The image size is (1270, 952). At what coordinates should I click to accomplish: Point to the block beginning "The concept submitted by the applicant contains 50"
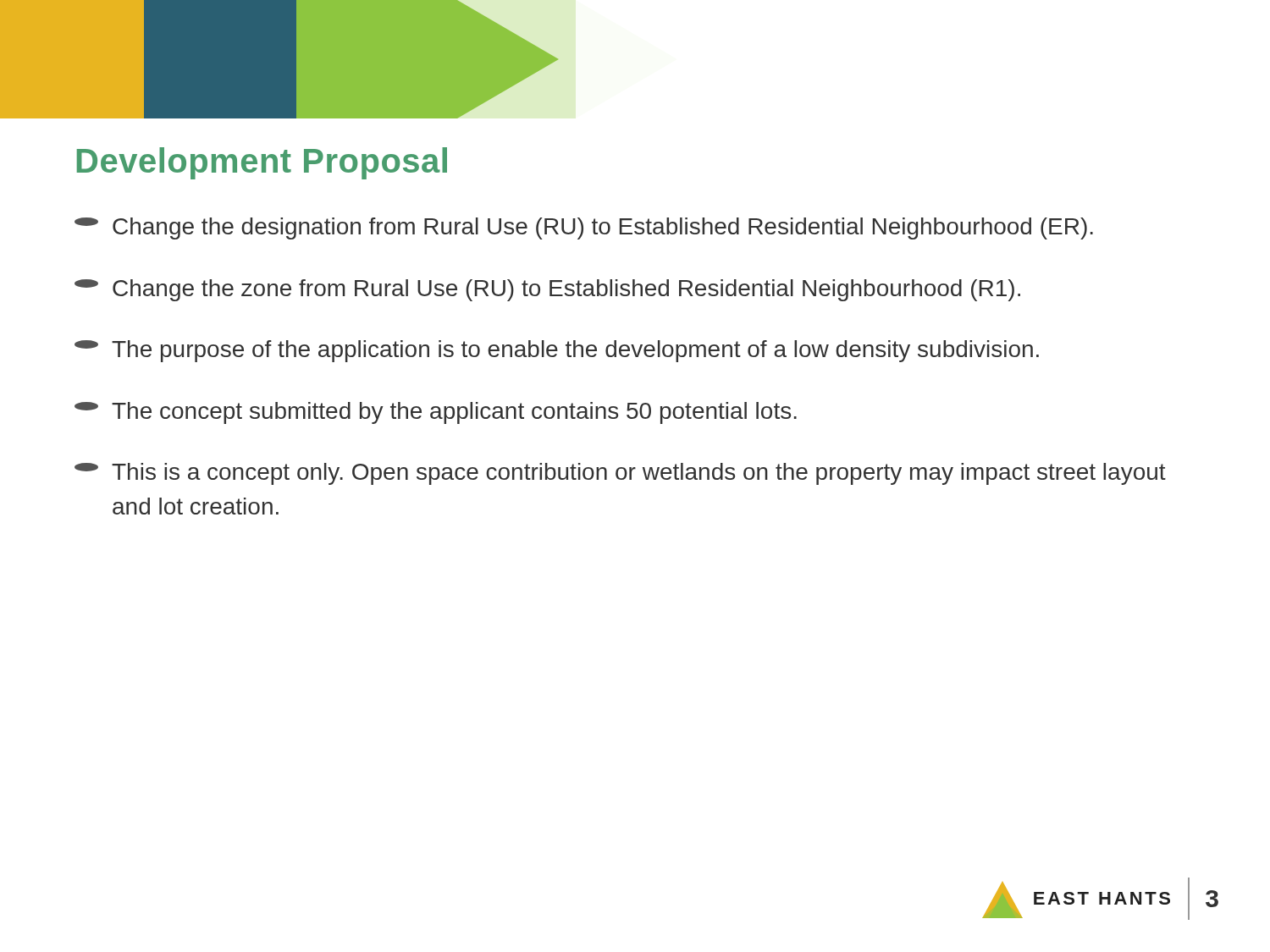436,411
